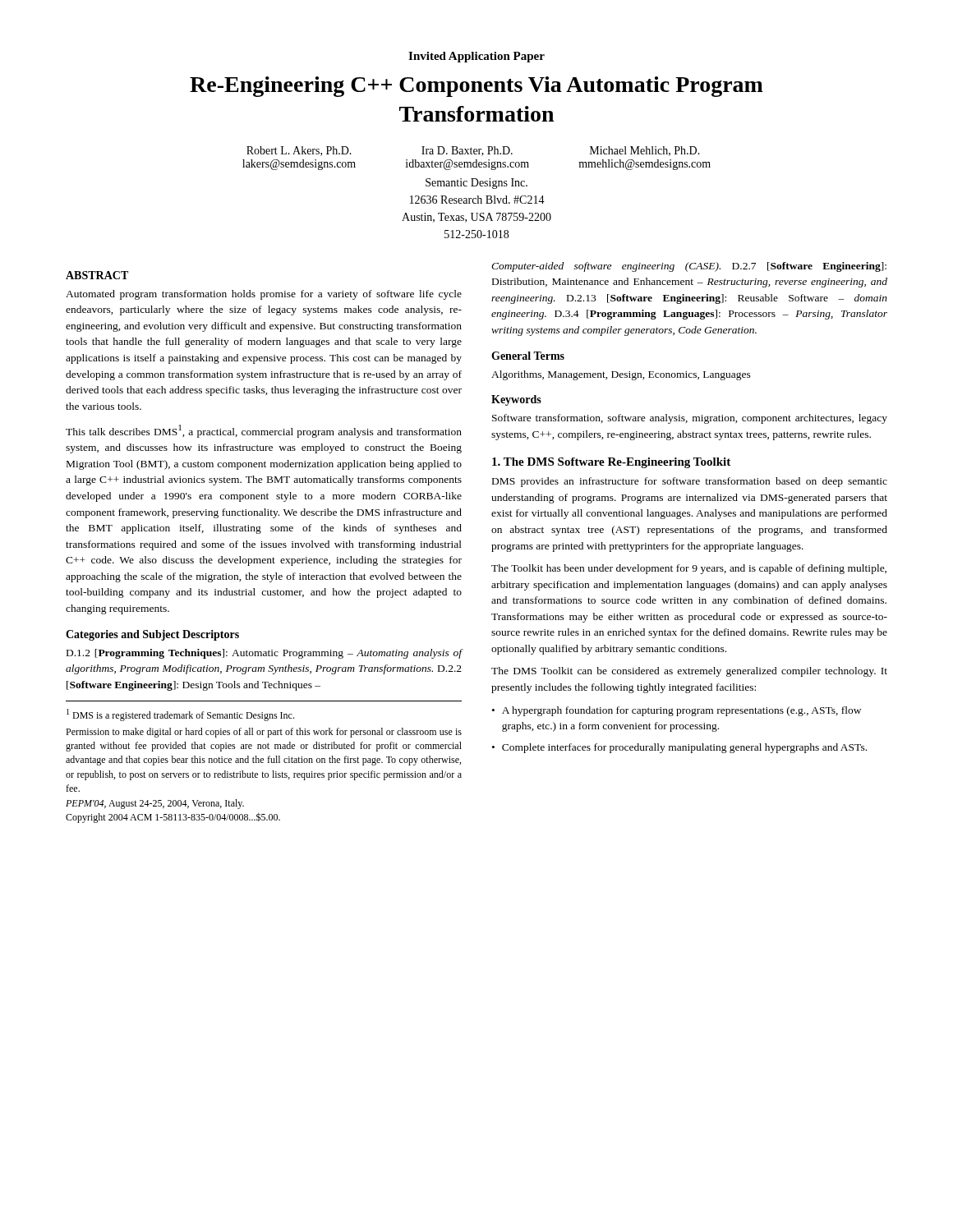Locate the passage starting "Categories and Subject Descriptors"
The image size is (953, 1232).
click(152, 634)
